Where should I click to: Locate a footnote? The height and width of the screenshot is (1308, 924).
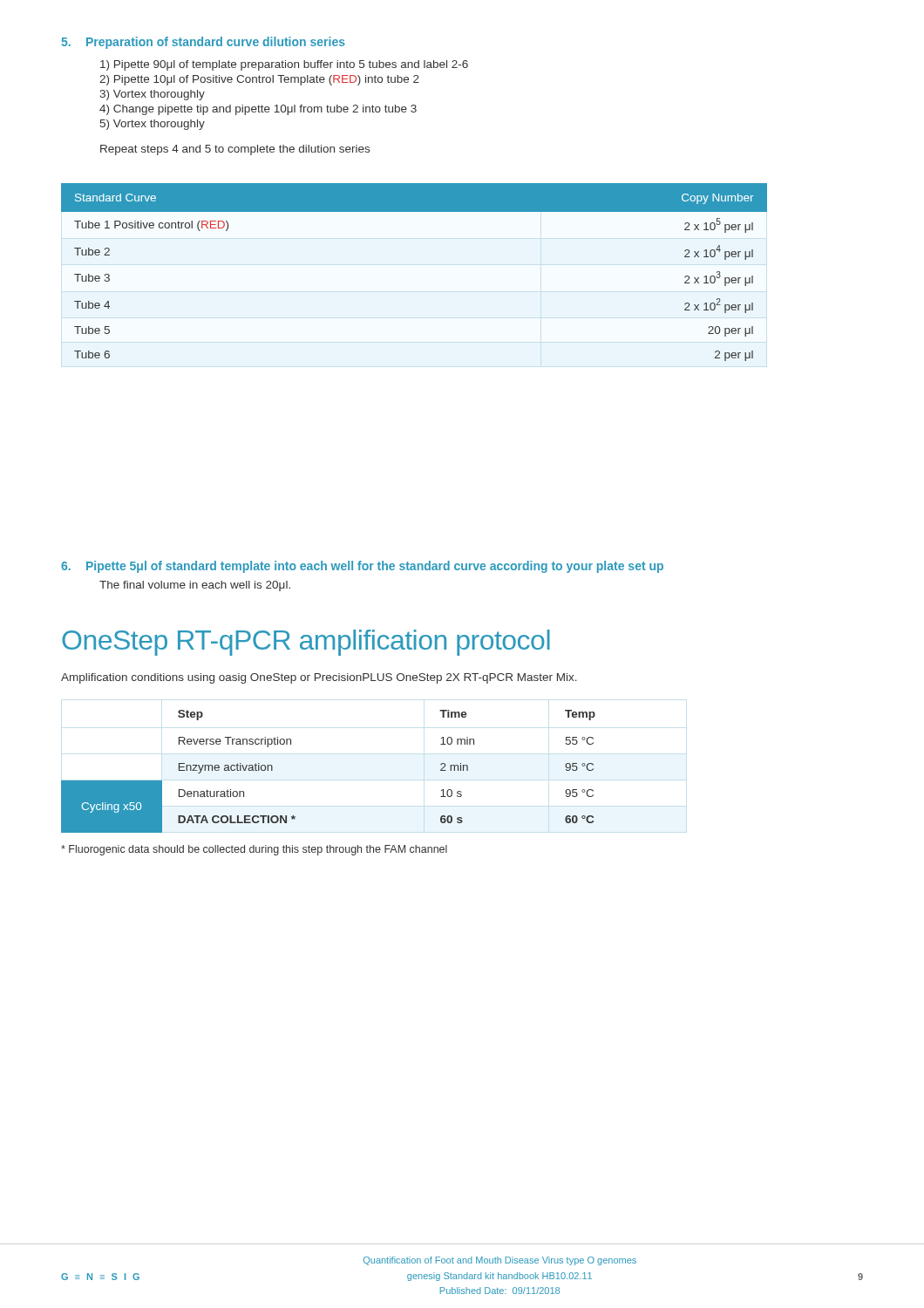254,849
